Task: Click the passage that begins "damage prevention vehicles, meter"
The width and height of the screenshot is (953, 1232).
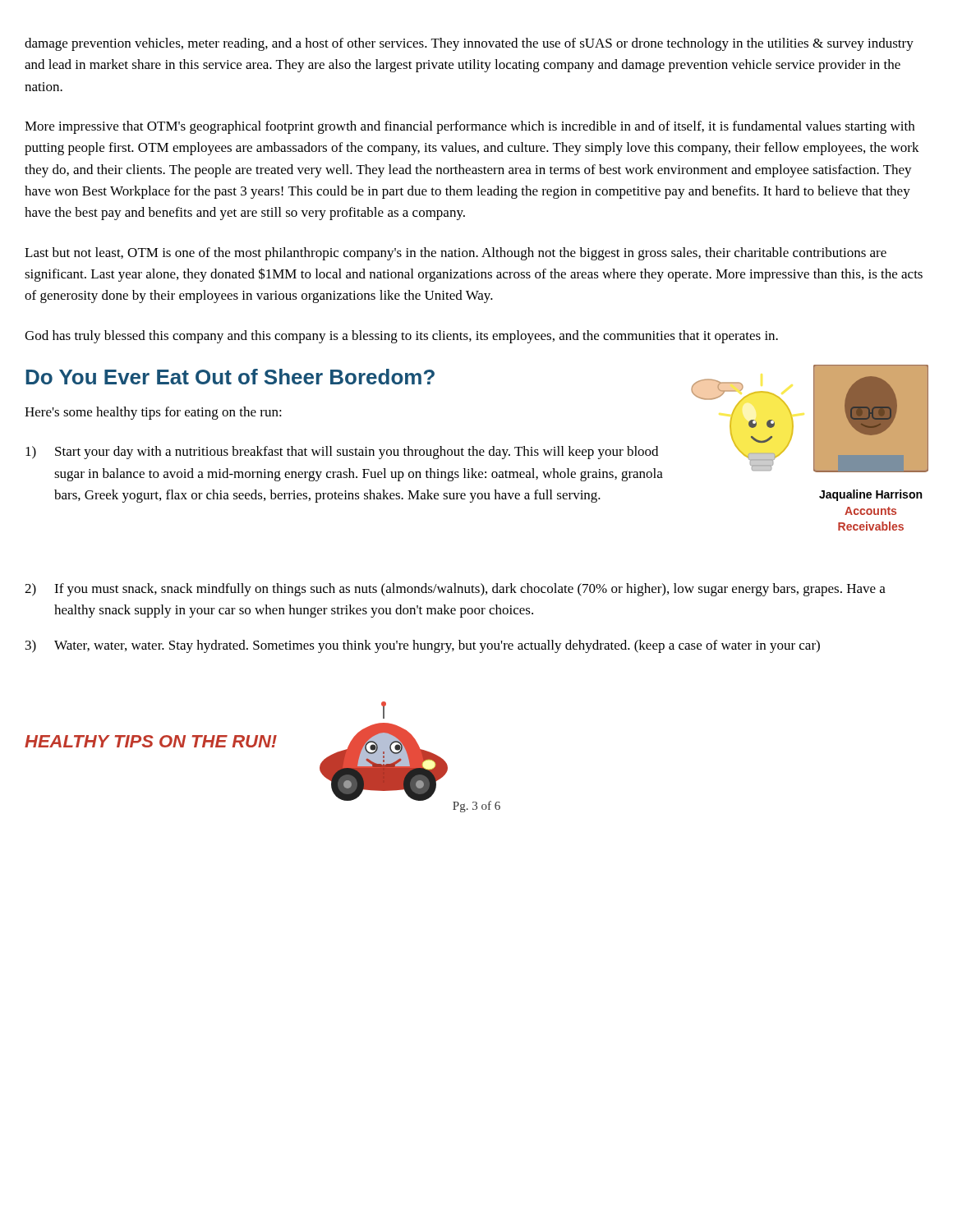Action: 469,65
